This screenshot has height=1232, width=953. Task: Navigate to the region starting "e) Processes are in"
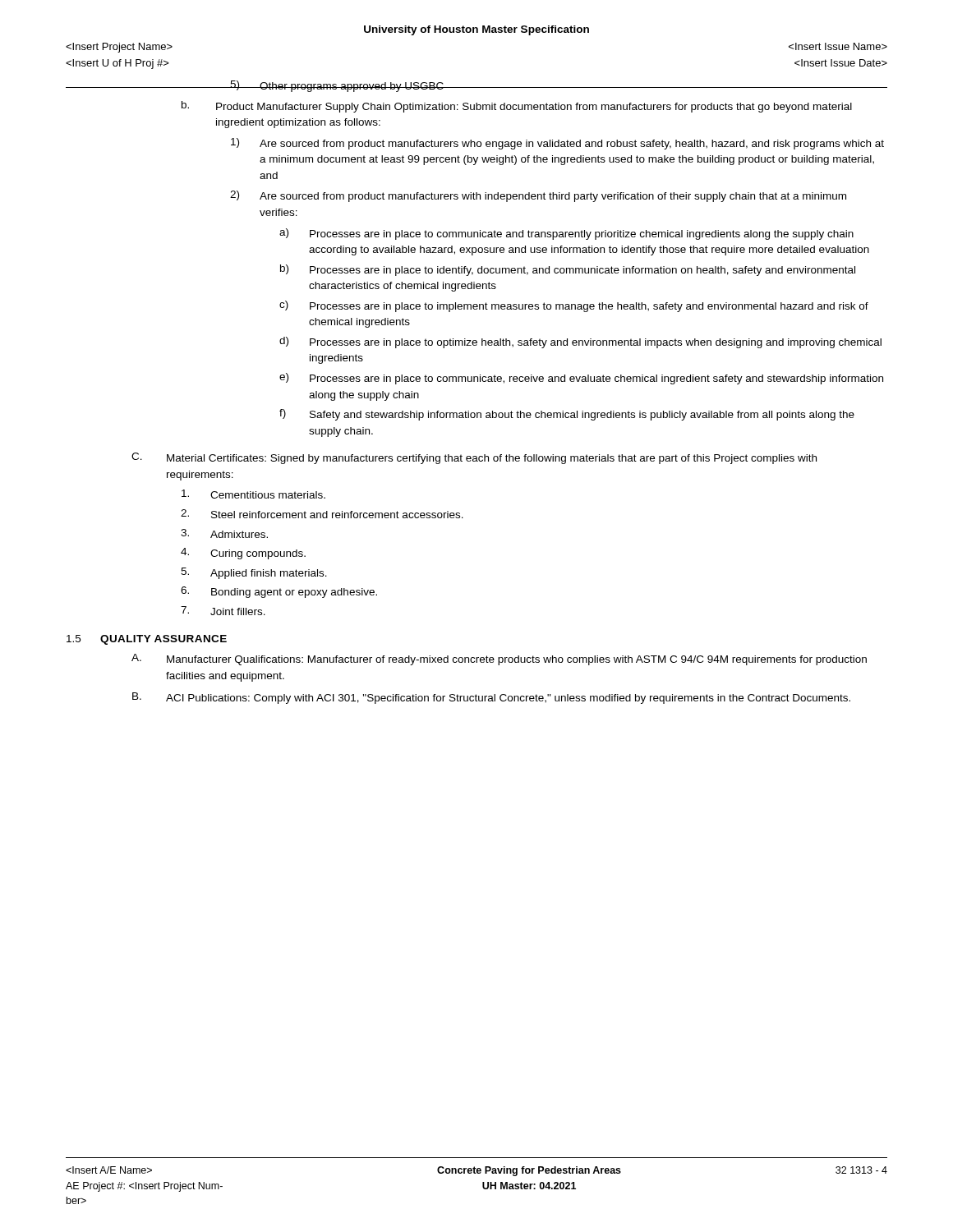pos(583,387)
